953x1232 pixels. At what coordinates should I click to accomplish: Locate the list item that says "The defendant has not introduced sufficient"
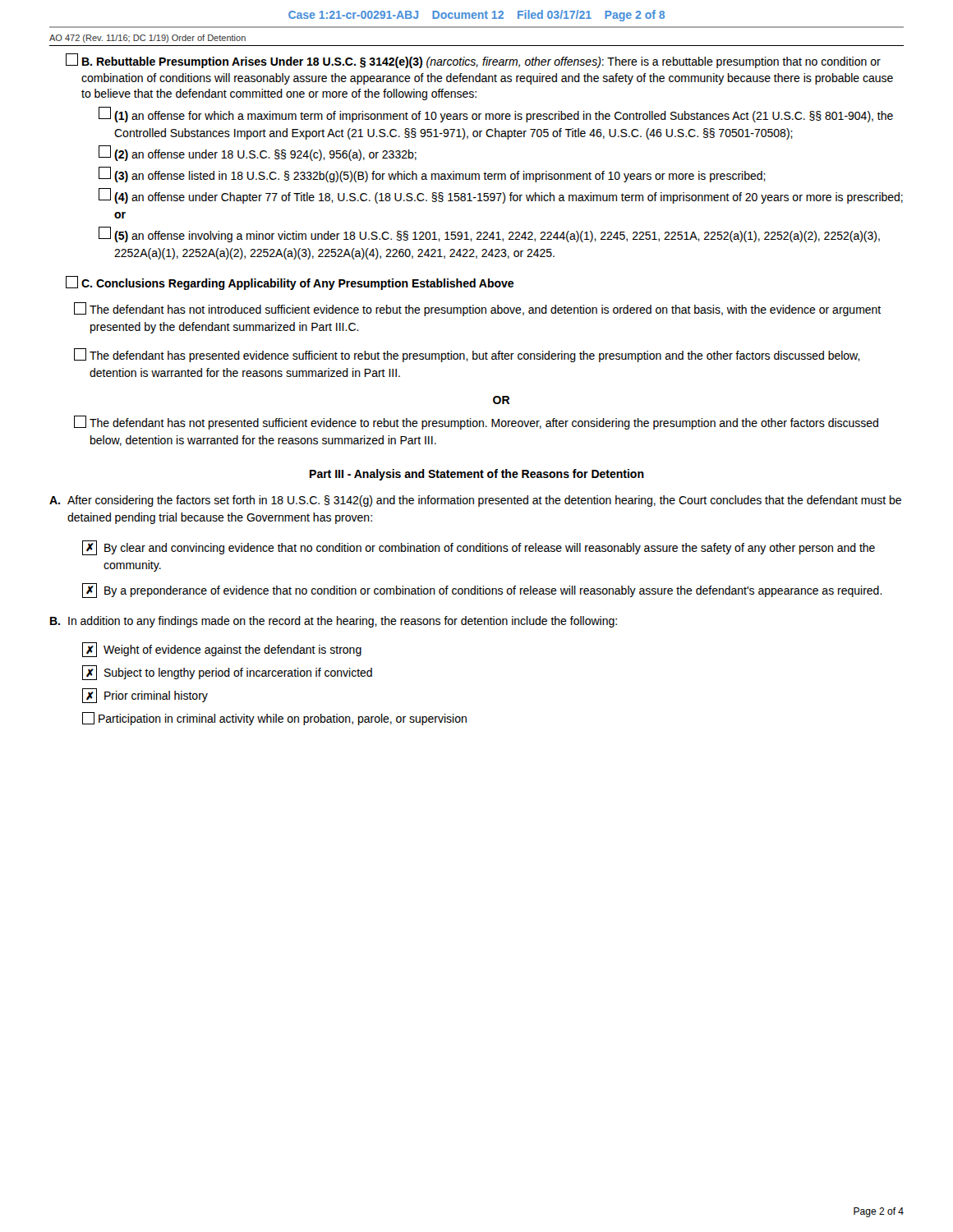[x=489, y=318]
